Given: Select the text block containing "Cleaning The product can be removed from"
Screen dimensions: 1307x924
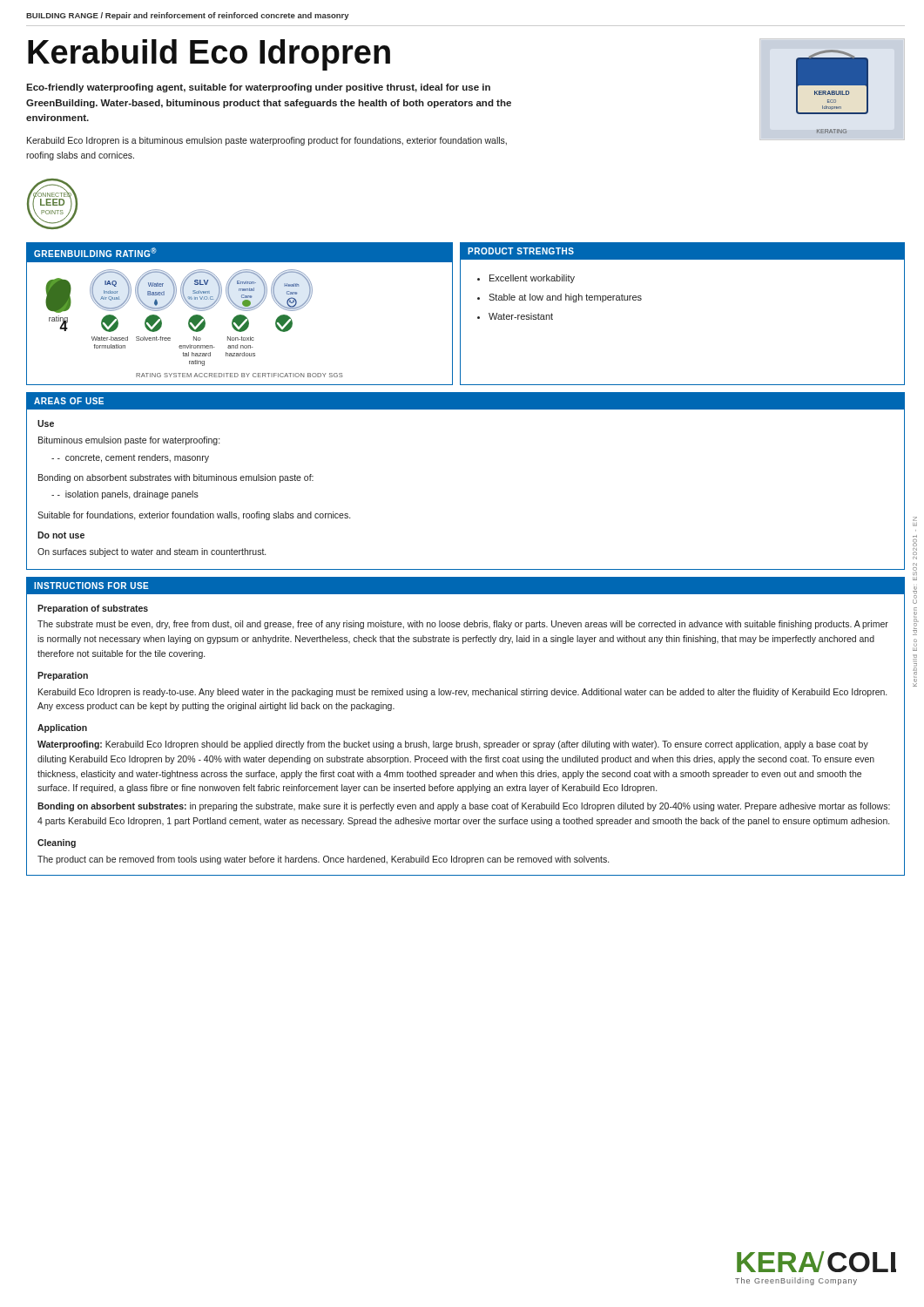Looking at the screenshot, I should [x=465, y=851].
